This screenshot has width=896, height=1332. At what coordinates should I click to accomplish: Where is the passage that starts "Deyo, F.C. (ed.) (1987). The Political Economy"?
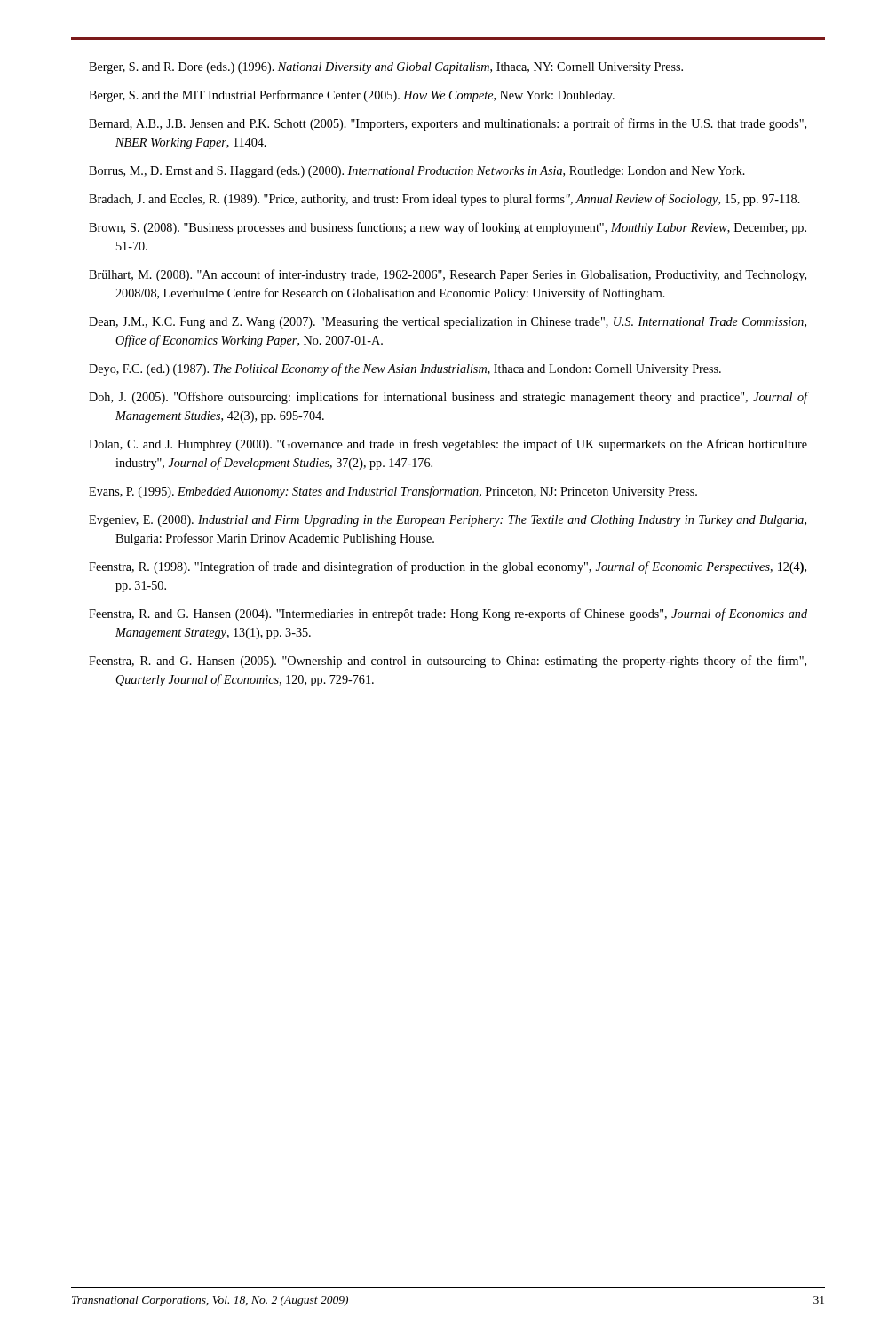coord(405,369)
